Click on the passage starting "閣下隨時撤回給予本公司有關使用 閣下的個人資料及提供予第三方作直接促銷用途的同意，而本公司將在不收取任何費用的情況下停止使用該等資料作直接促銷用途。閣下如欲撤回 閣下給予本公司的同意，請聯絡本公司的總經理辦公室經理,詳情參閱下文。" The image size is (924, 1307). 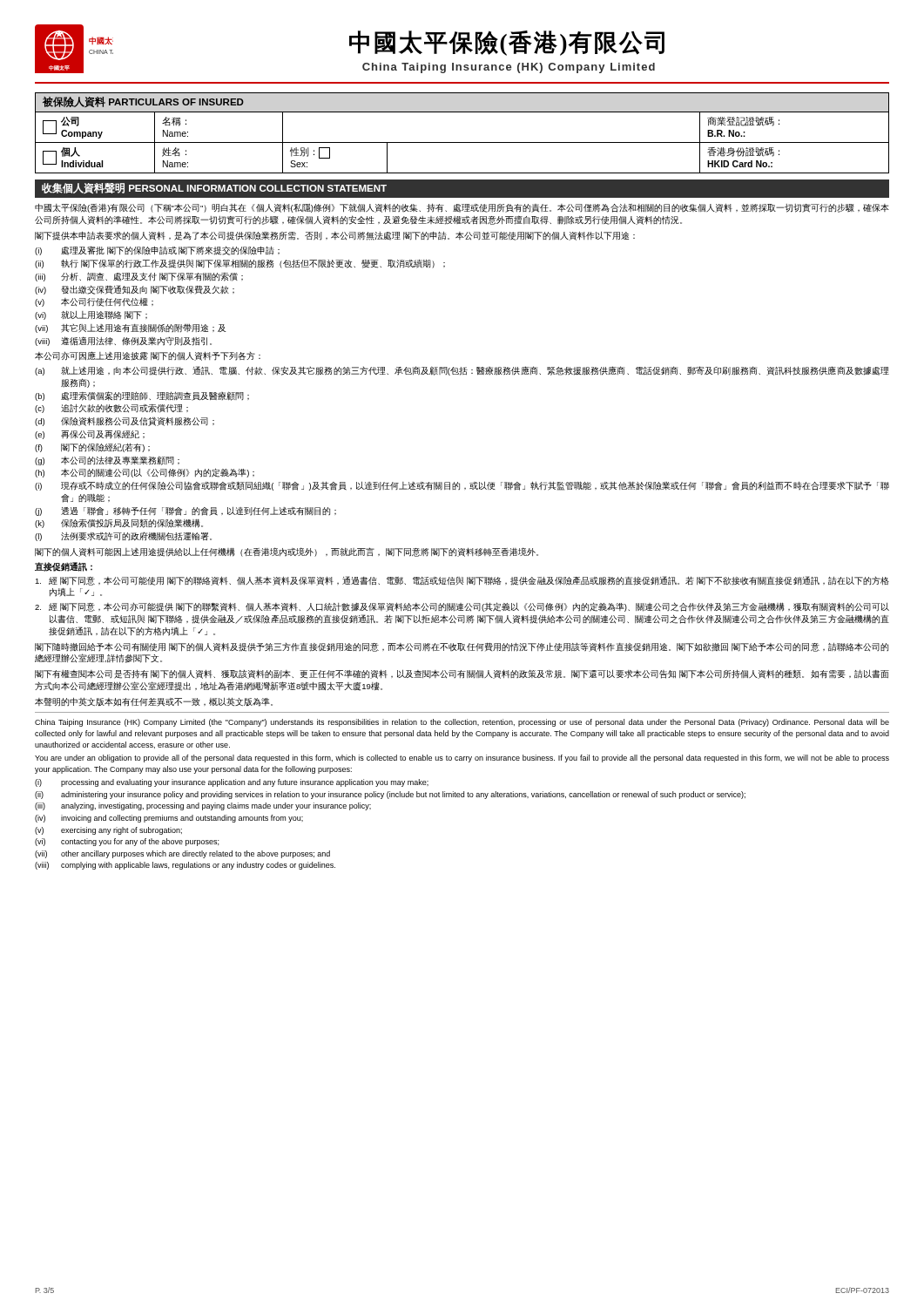click(462, 653)
